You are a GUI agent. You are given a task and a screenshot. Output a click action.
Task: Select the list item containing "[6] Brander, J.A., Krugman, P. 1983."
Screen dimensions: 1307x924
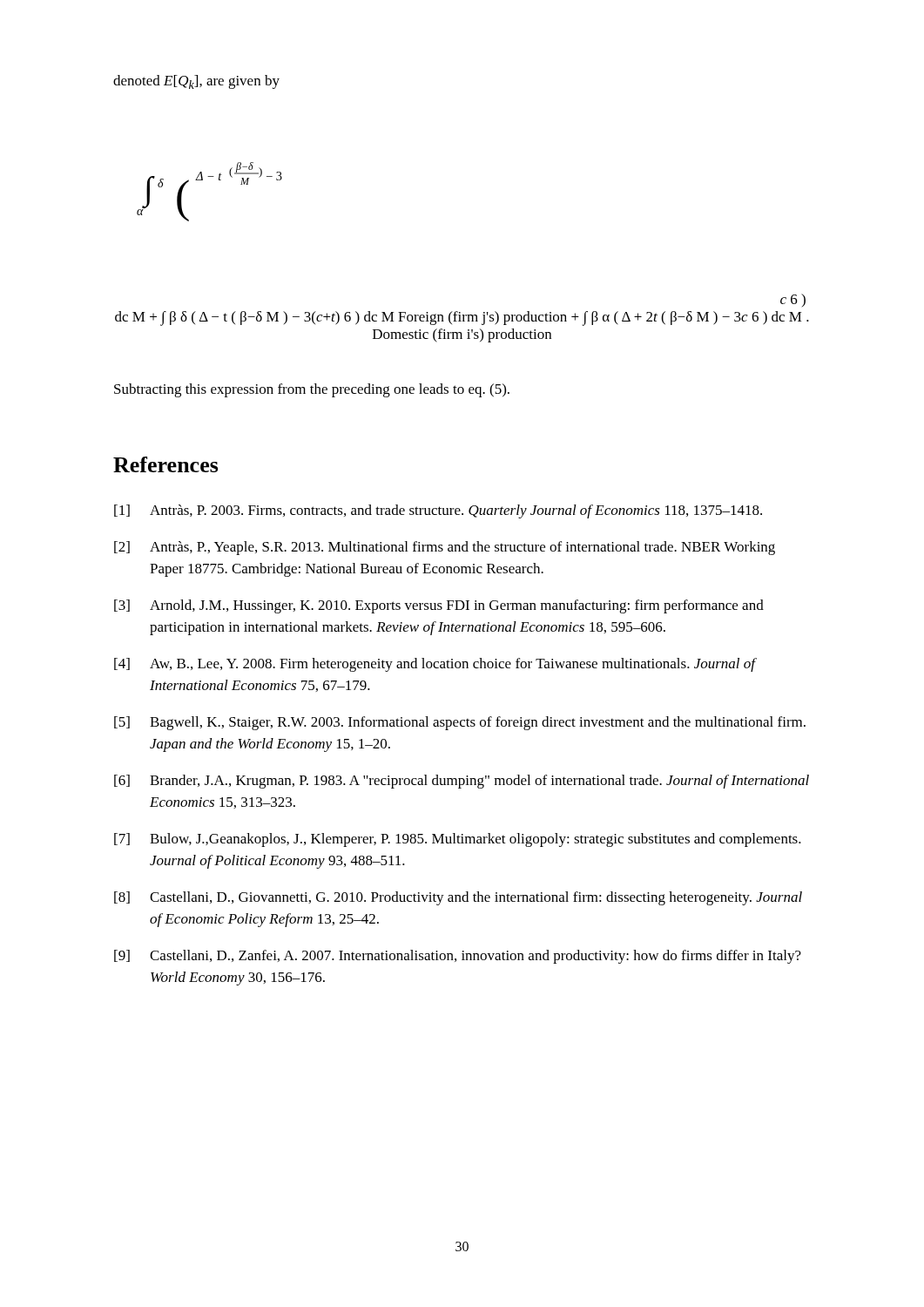[462, 791]
